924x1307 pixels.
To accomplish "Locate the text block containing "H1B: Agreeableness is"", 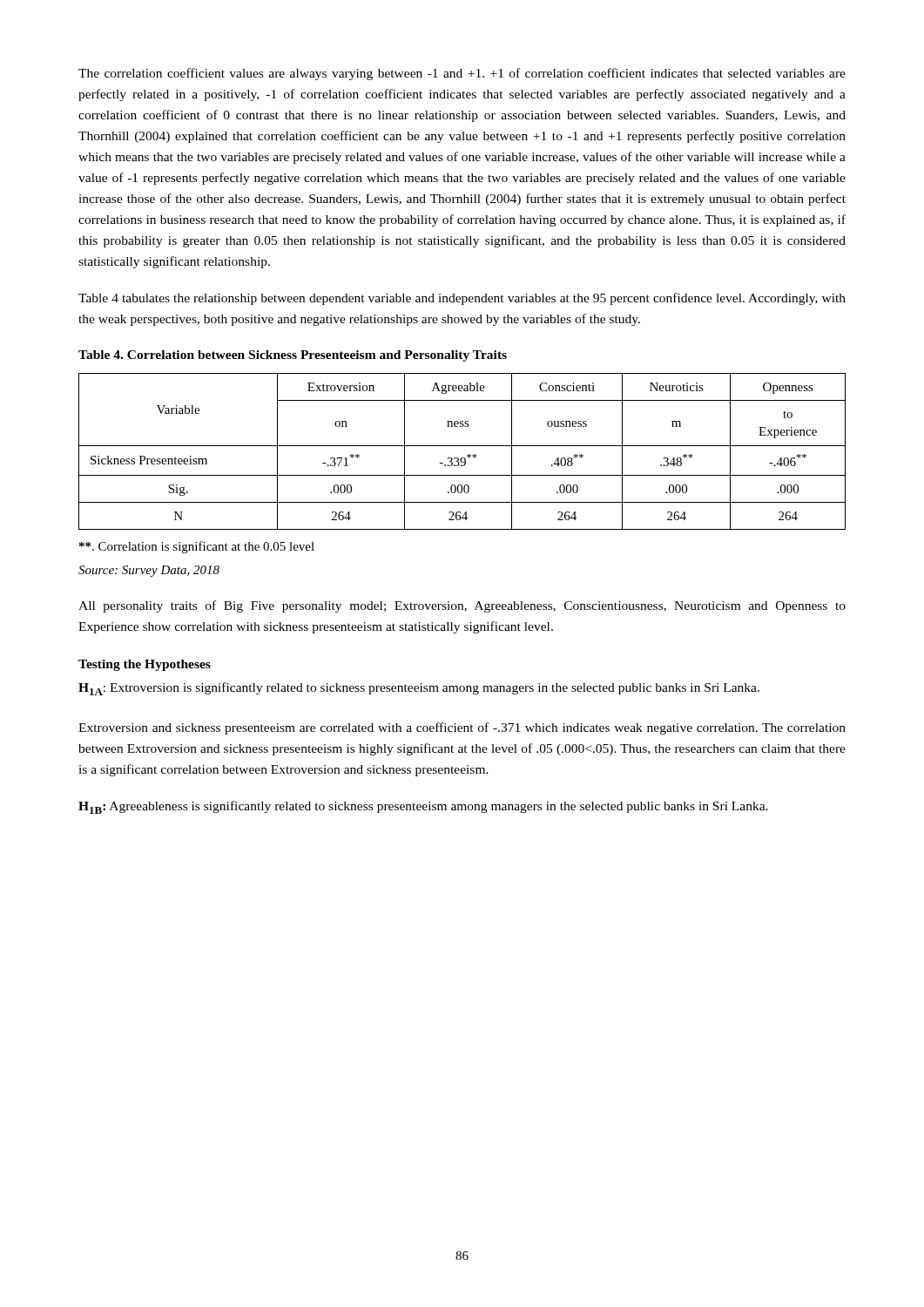I will (423, 807).
